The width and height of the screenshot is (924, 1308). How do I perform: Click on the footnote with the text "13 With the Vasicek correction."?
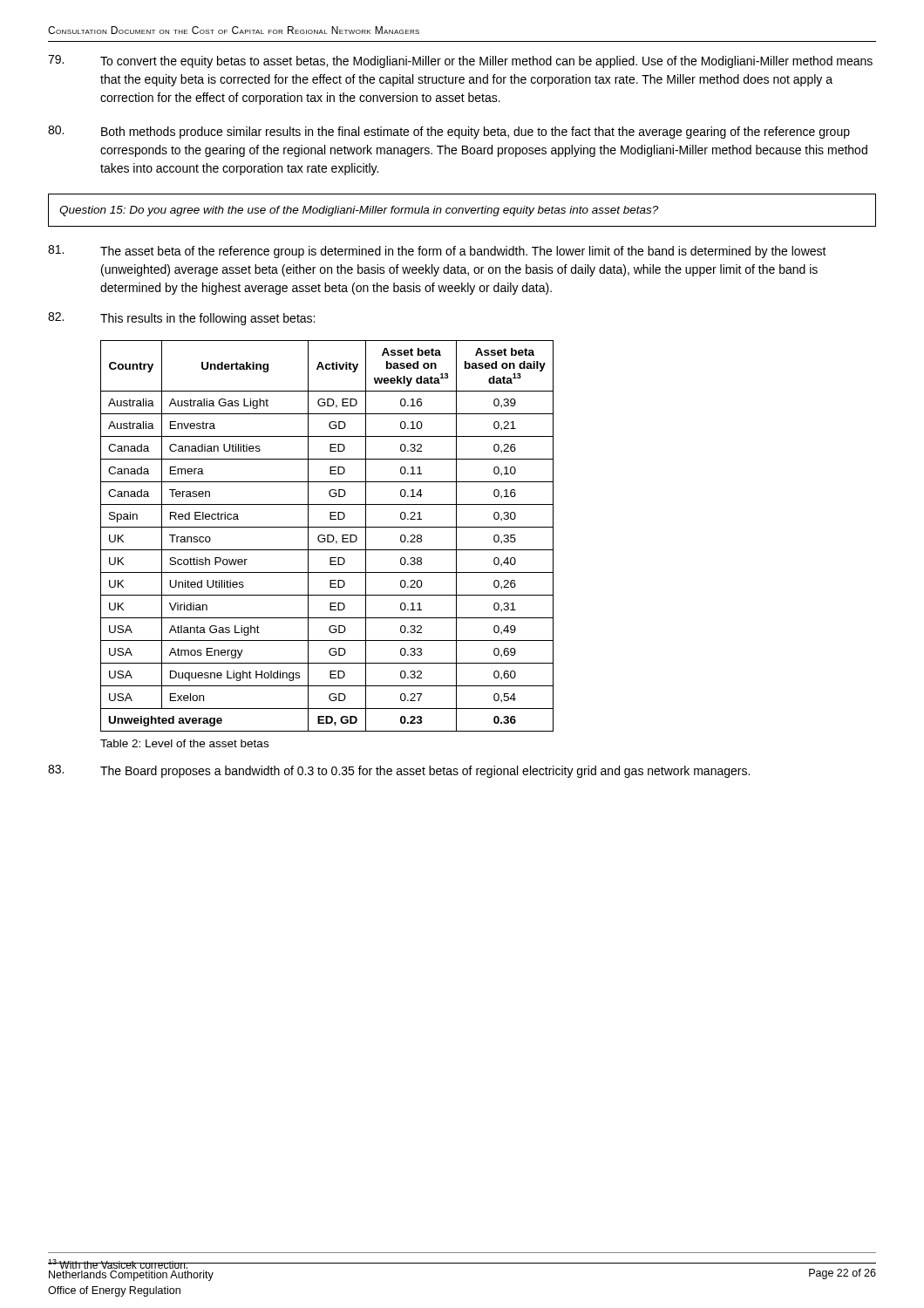point(118,1264)
